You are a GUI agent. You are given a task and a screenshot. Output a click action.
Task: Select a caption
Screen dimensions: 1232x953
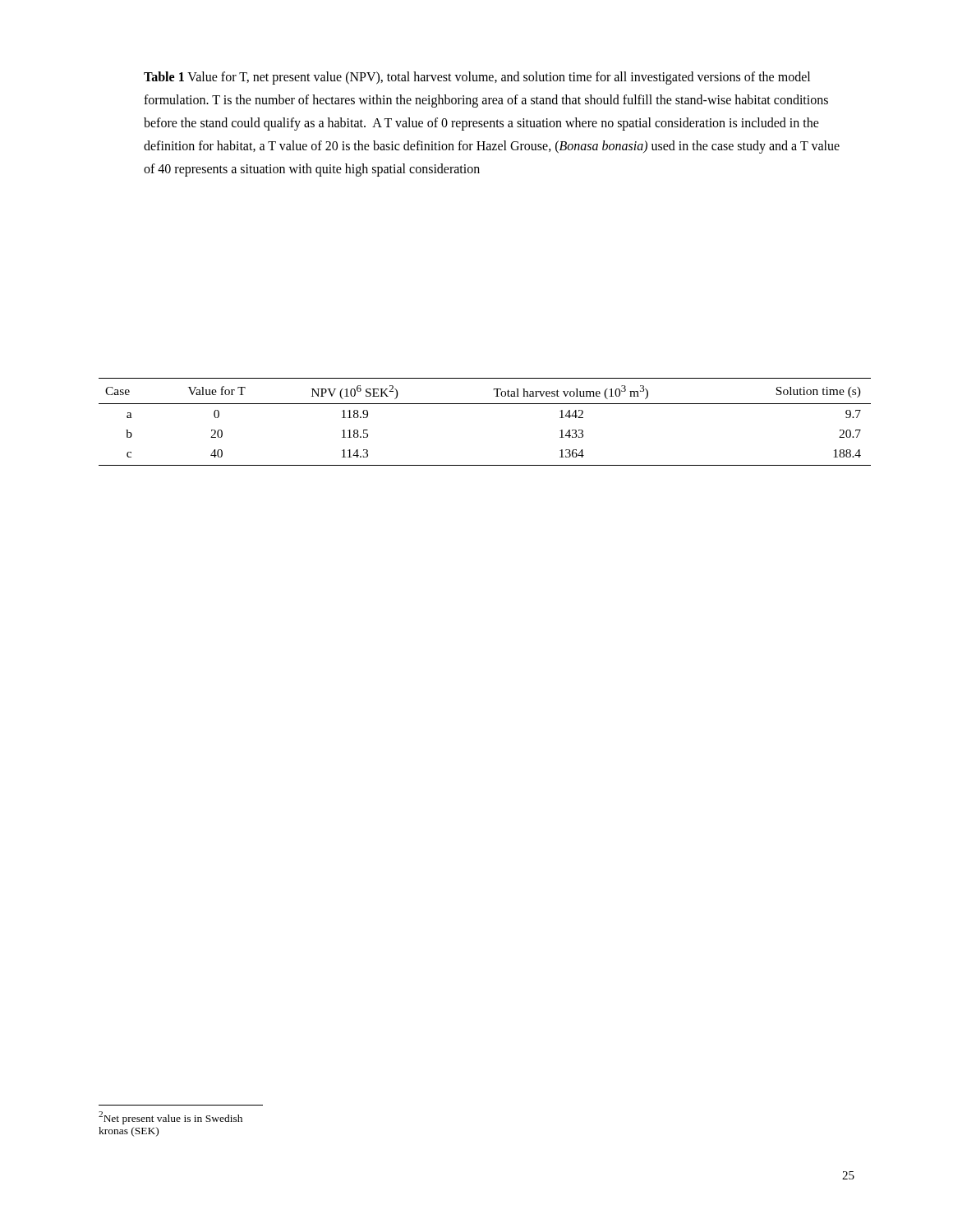[495, 123]
